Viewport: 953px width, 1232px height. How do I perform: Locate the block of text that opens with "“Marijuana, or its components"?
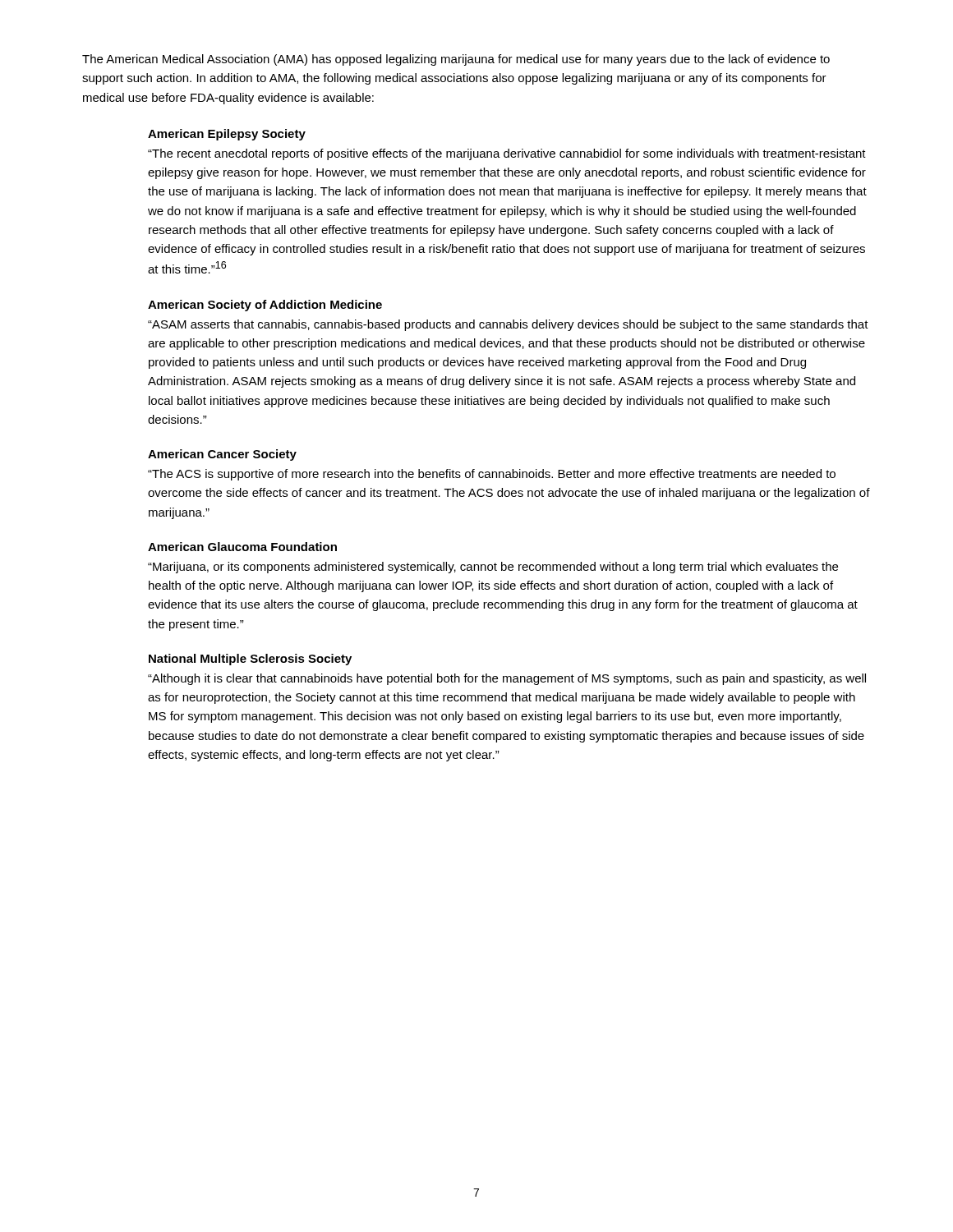(503, 595)
